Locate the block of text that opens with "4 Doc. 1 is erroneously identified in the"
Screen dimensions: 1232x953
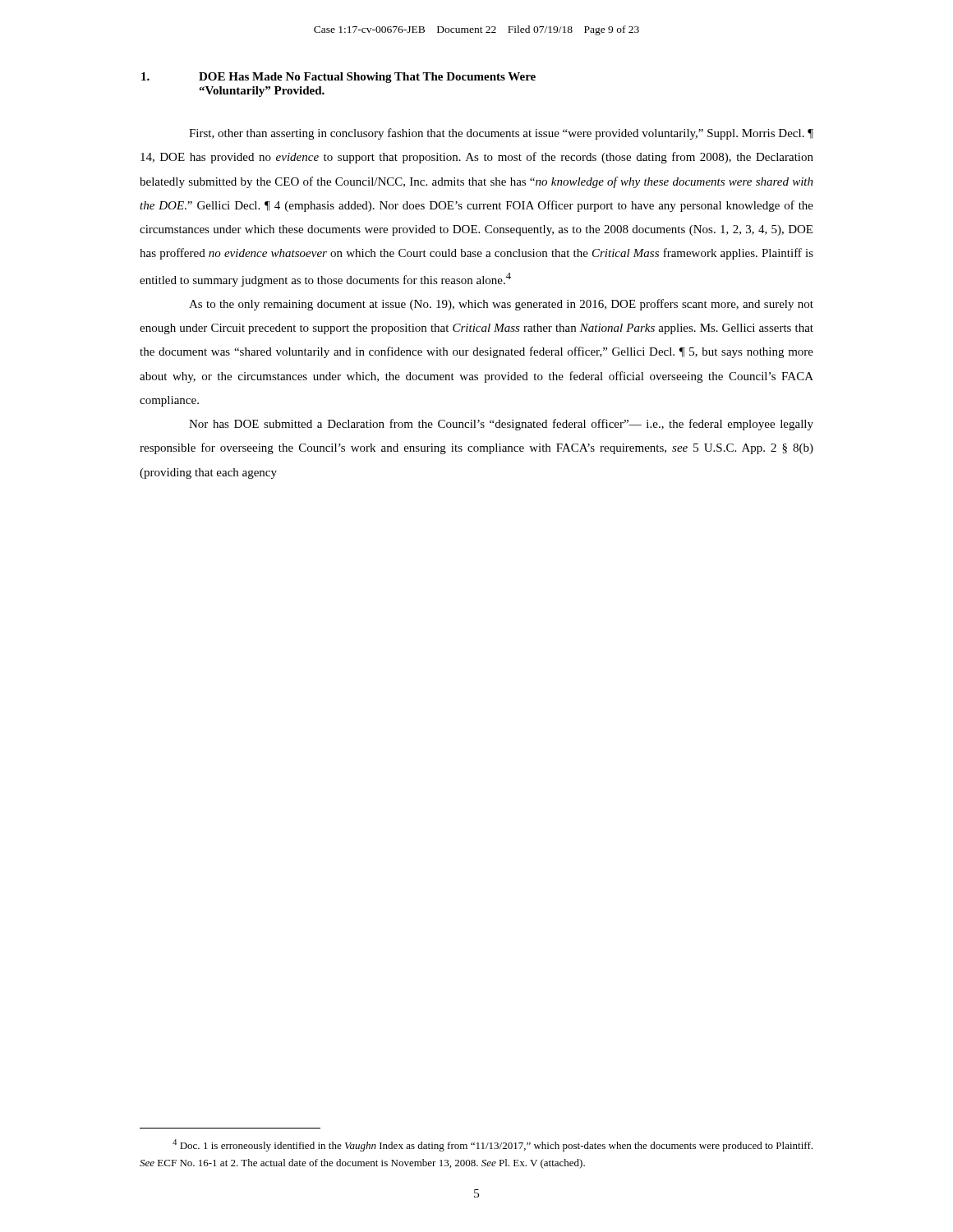click(x=476, y=1153)
